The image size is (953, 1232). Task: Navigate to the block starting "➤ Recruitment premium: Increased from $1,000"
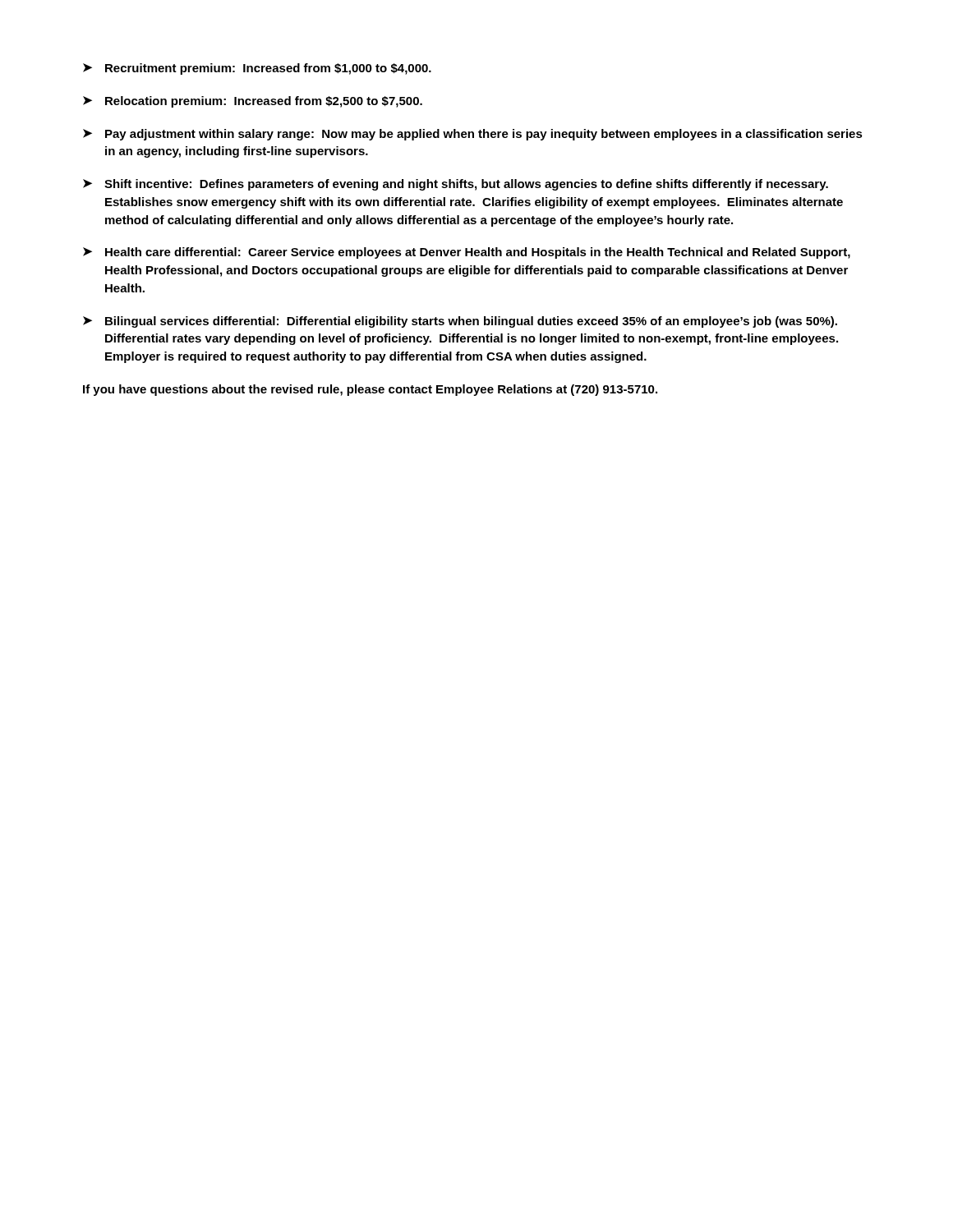coord(257,69)
